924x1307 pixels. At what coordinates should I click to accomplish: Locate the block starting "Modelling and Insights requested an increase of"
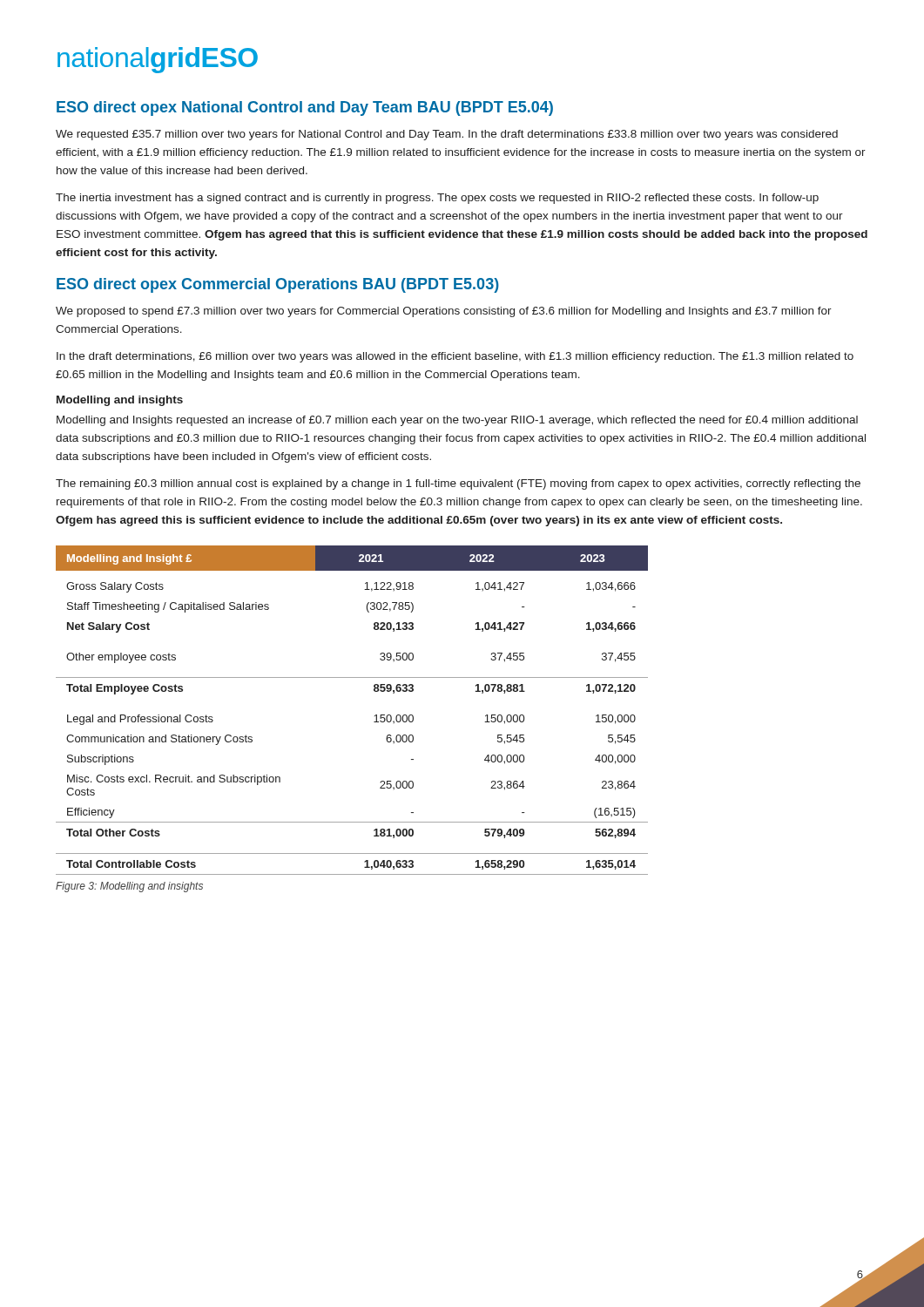coord(461,438)
